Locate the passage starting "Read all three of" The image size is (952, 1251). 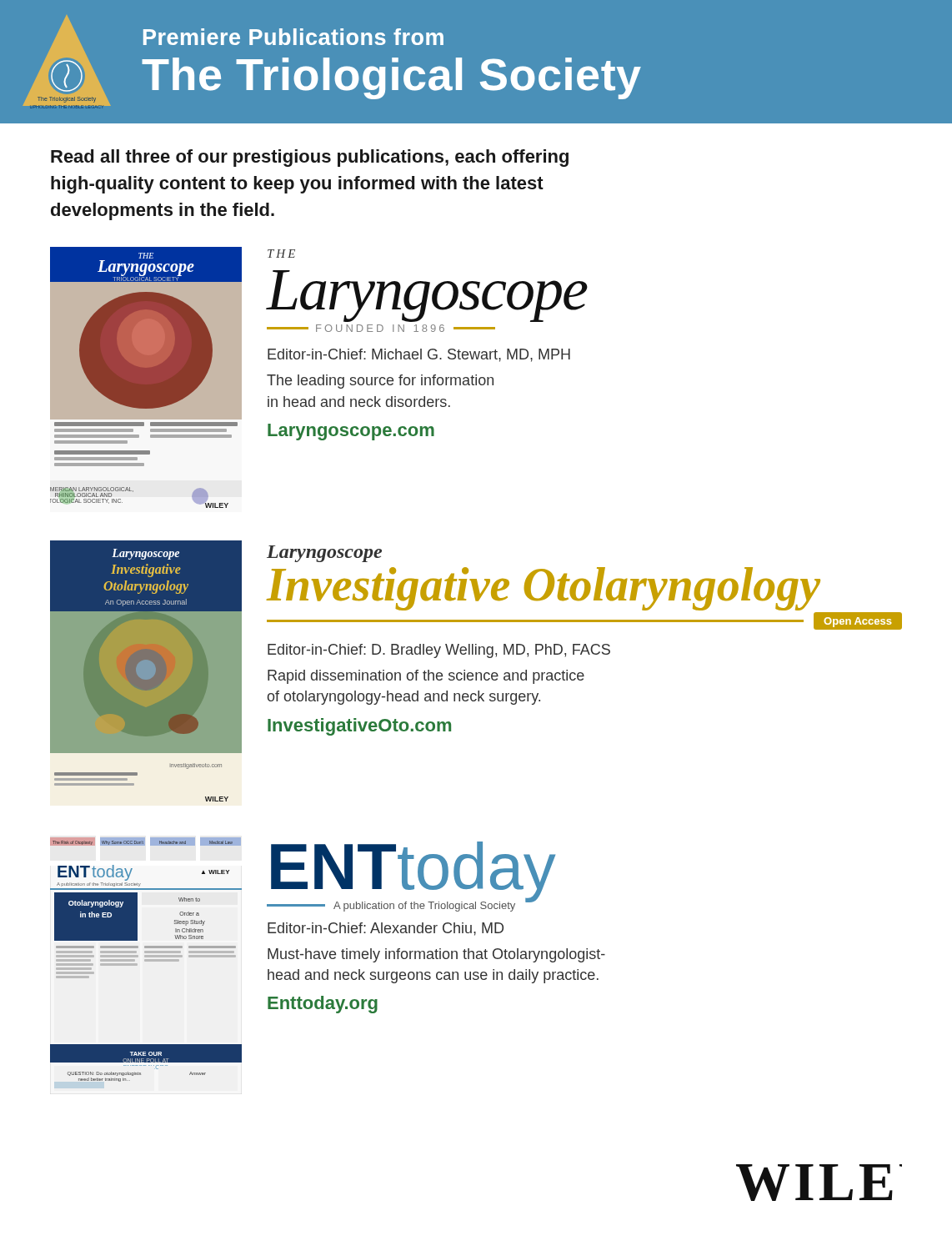pos(476,183)
